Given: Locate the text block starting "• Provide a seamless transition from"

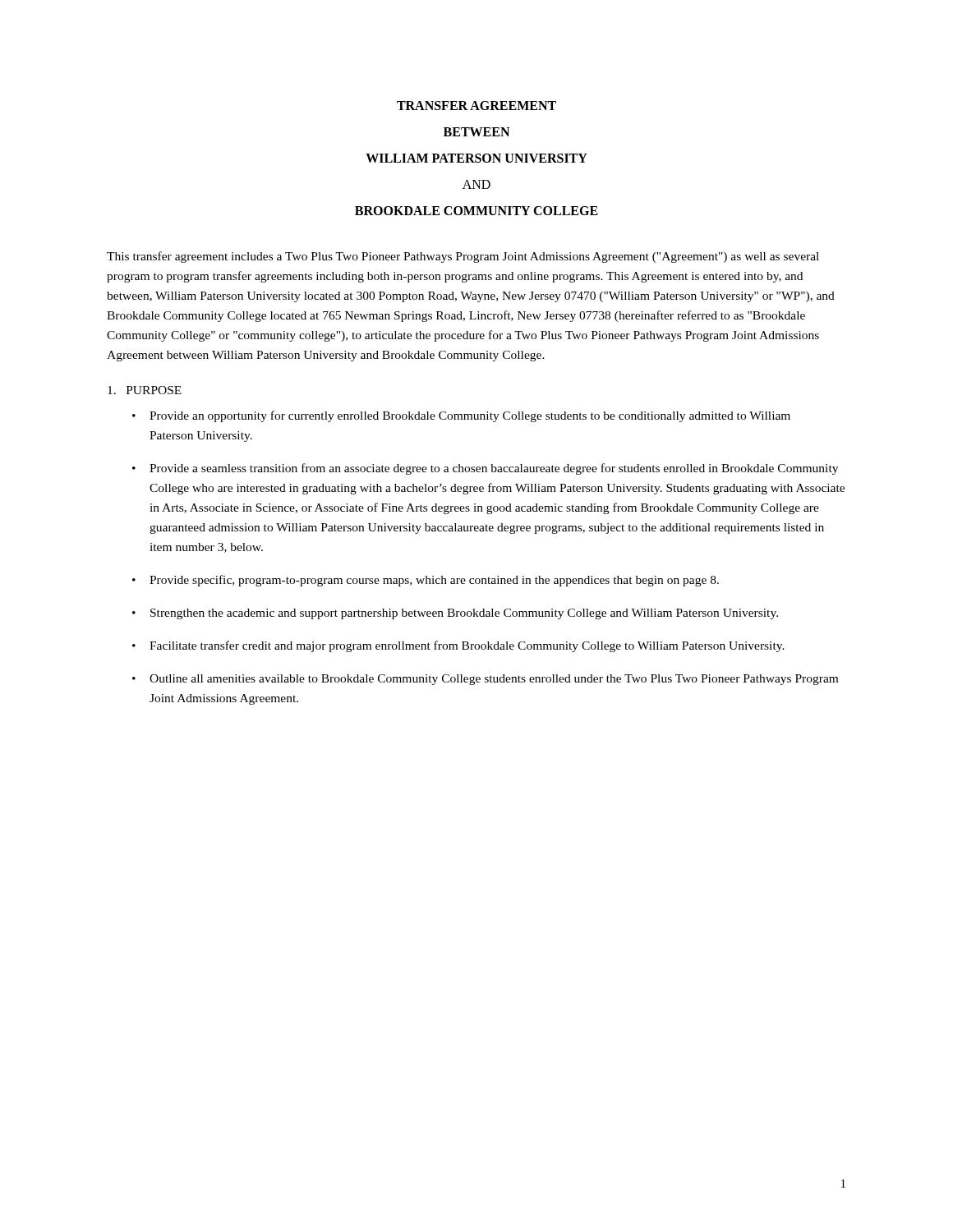Looking at the screenshot, I should (489, 508).
